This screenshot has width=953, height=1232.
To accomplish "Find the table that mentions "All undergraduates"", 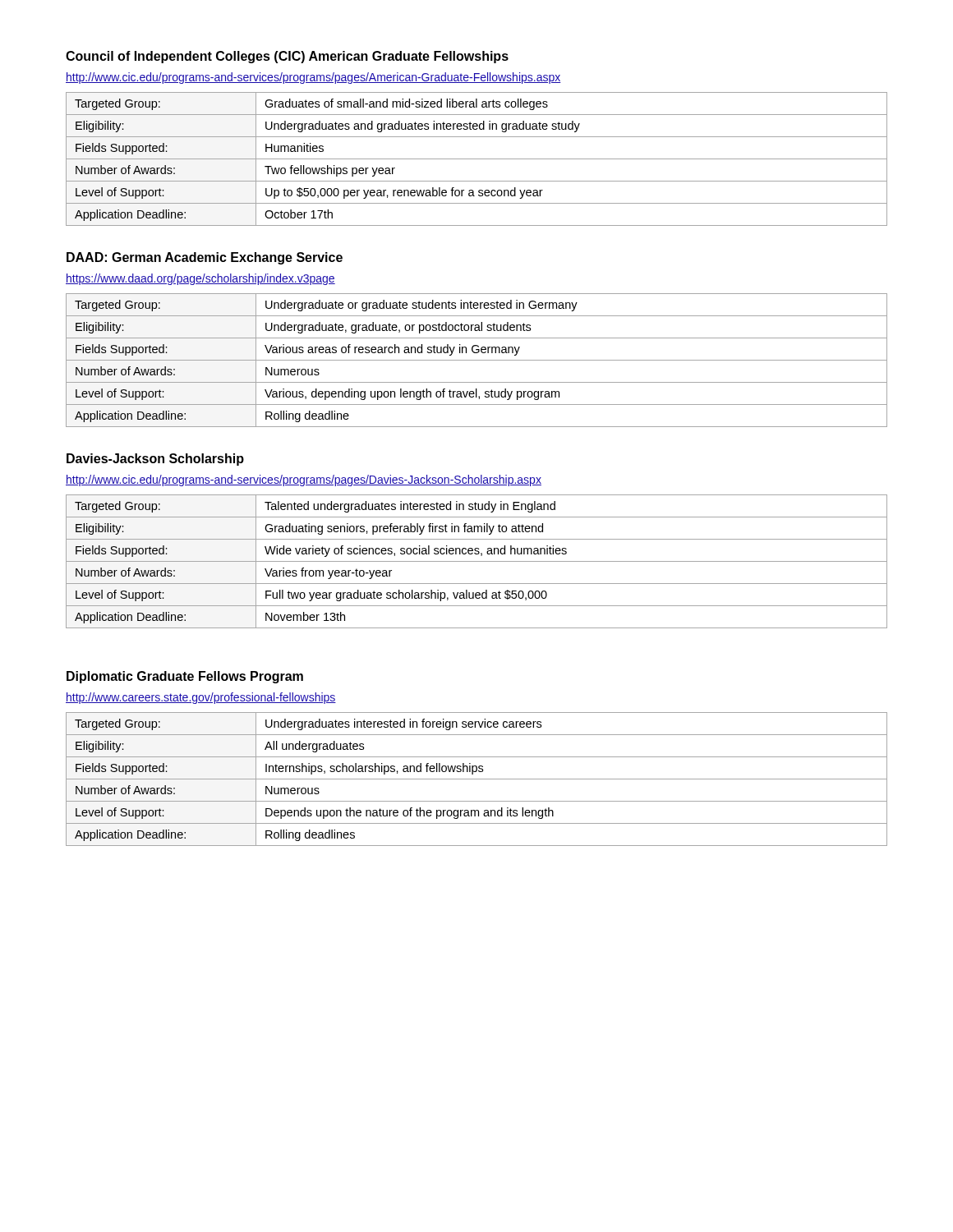I will pyautogui.click(x=476, y=779).
